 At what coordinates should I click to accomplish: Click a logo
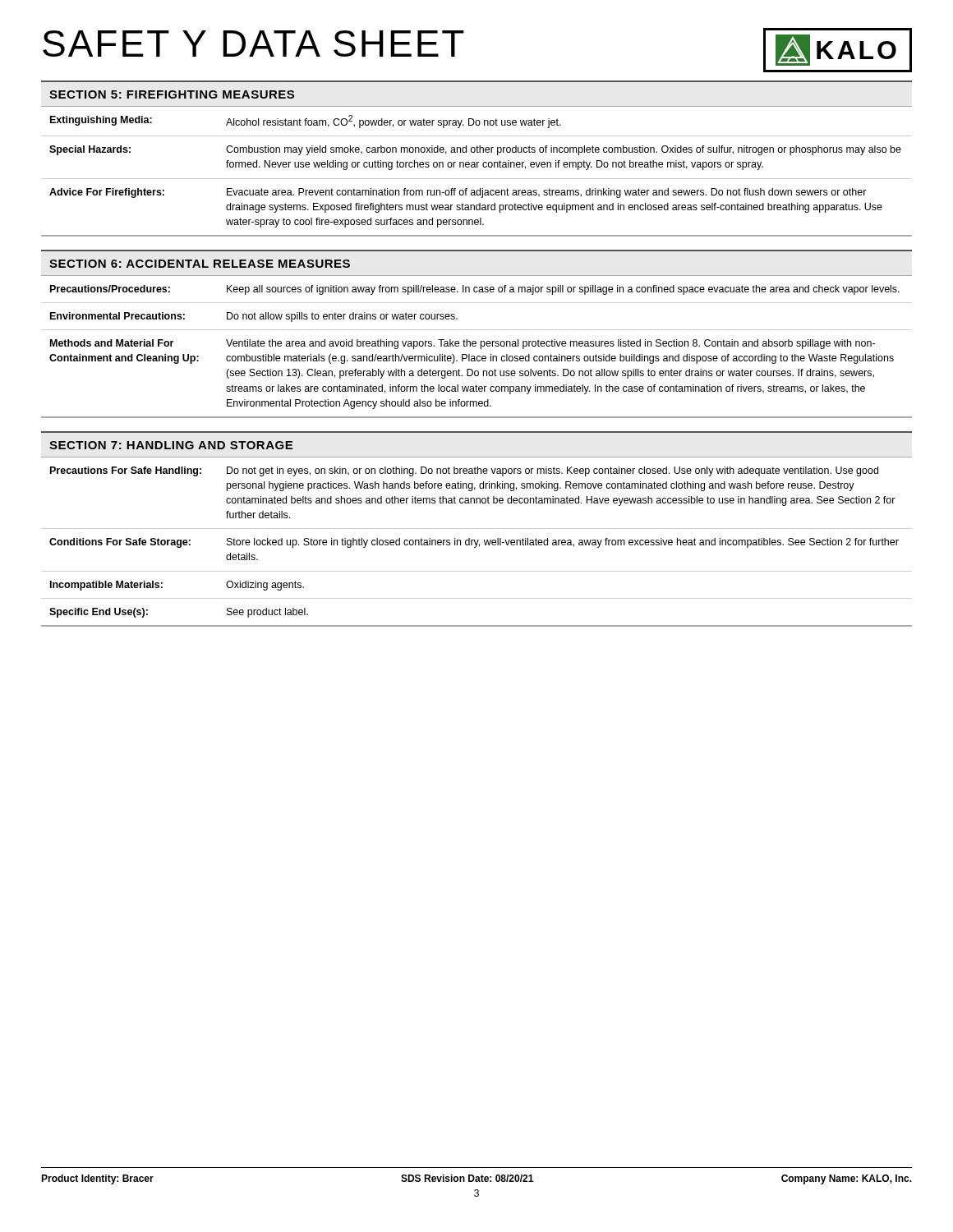pos(838,50)
